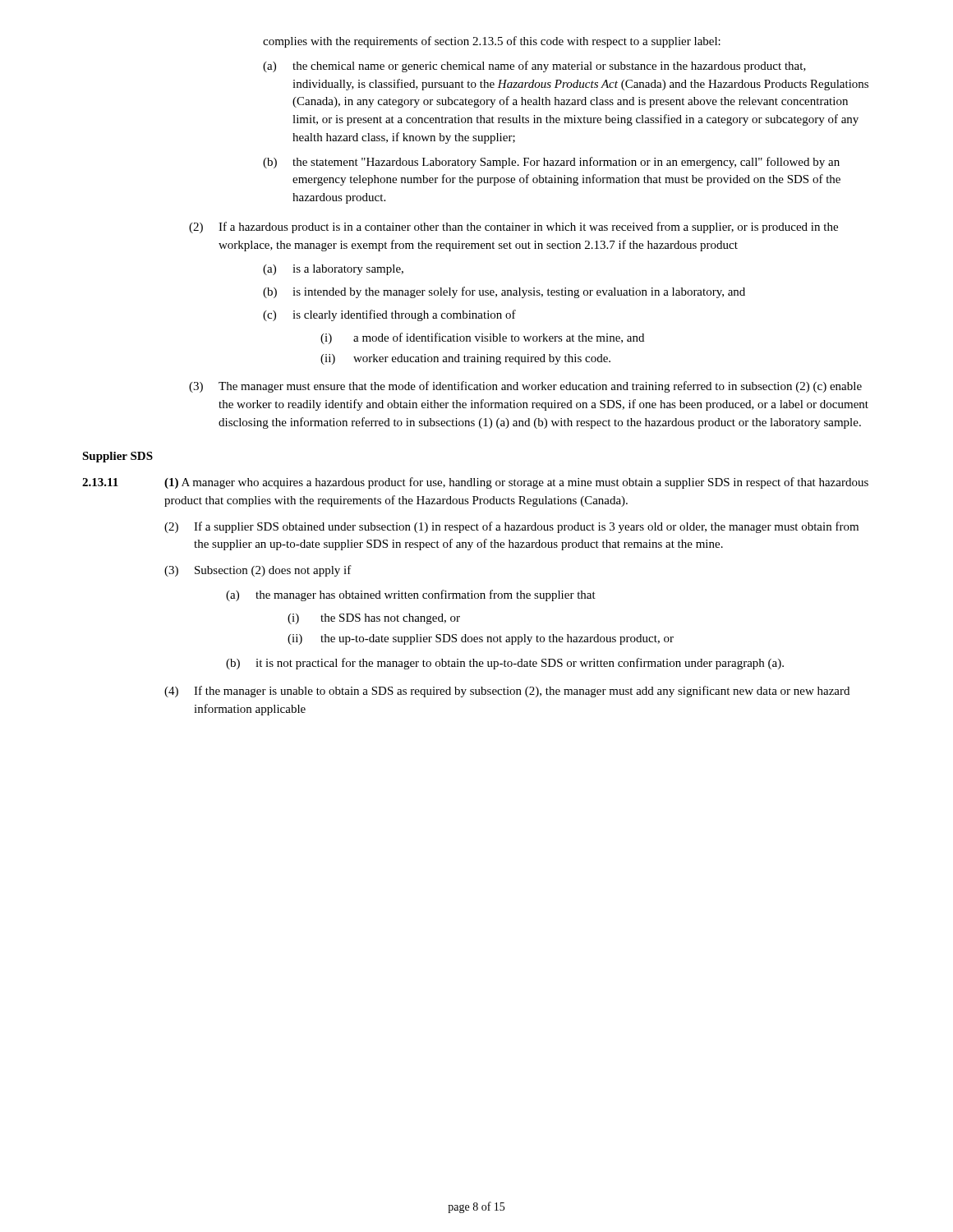Find the list item that says "(b) the statement "Hazardous Laboratory Sample."
Screen dimensions: 1232x953
[567, 180]
